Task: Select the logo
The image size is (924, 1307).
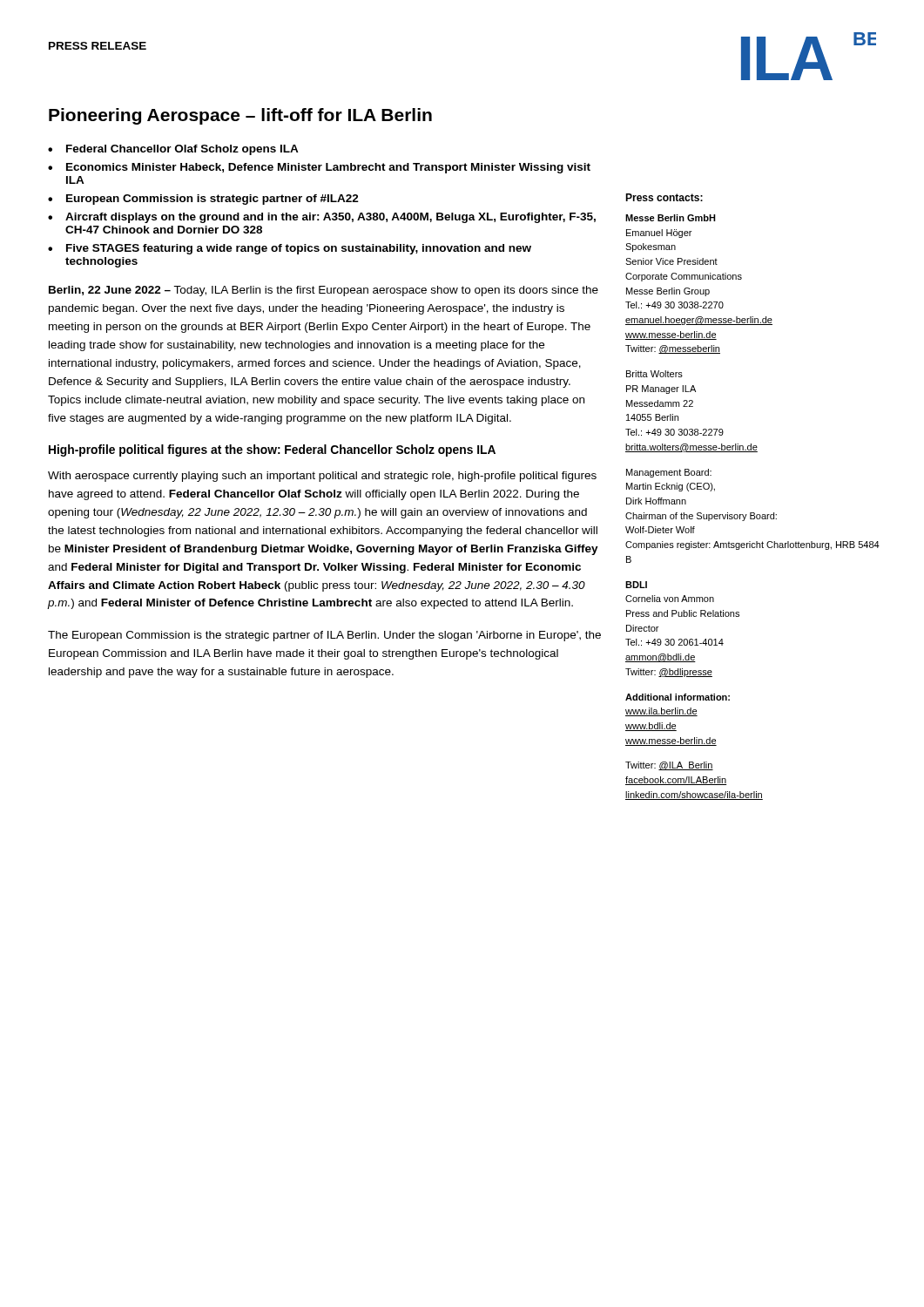Action: (806, 57)
